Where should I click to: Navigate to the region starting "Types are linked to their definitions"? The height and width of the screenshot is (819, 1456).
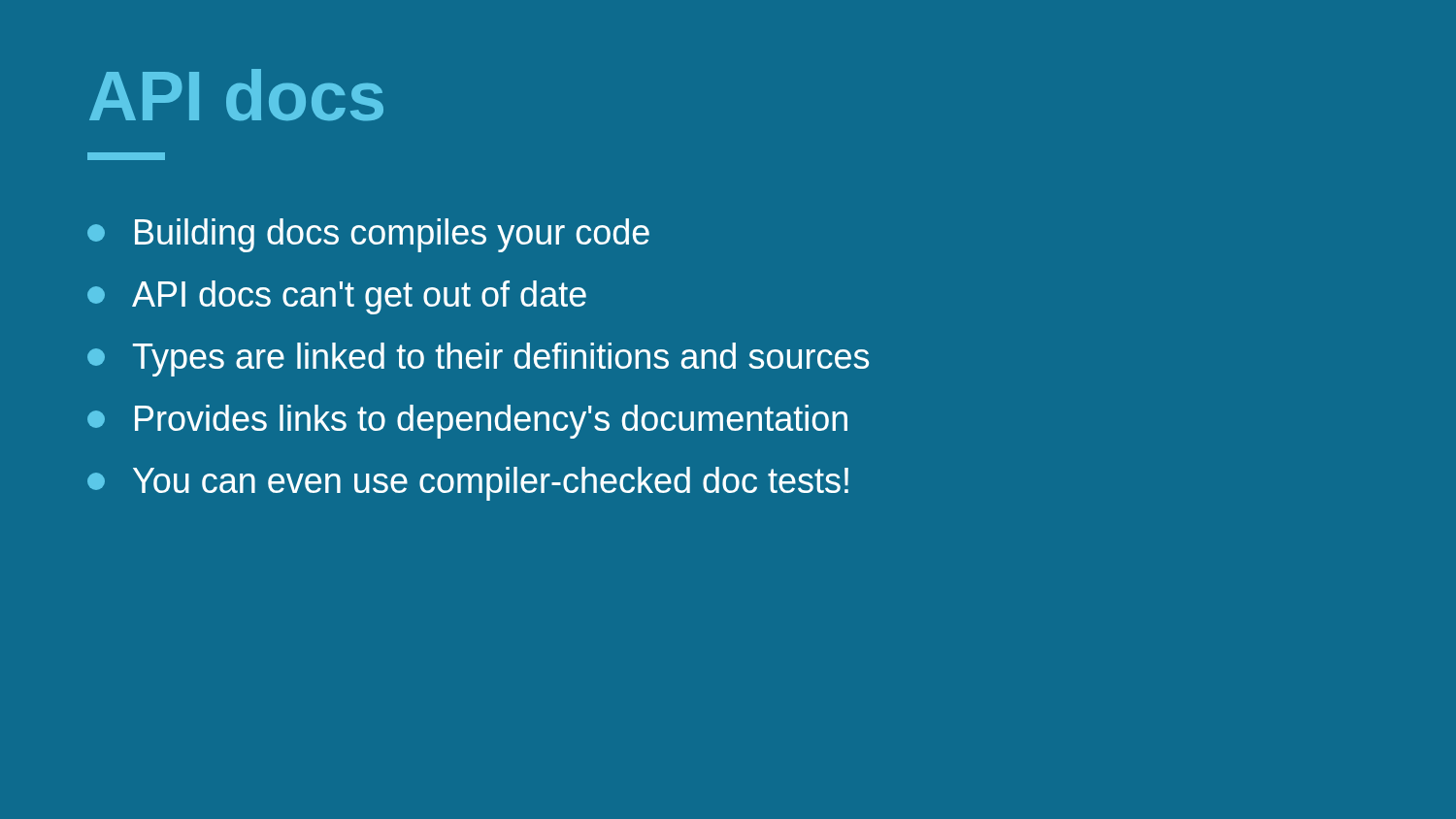tap(479, 357)
